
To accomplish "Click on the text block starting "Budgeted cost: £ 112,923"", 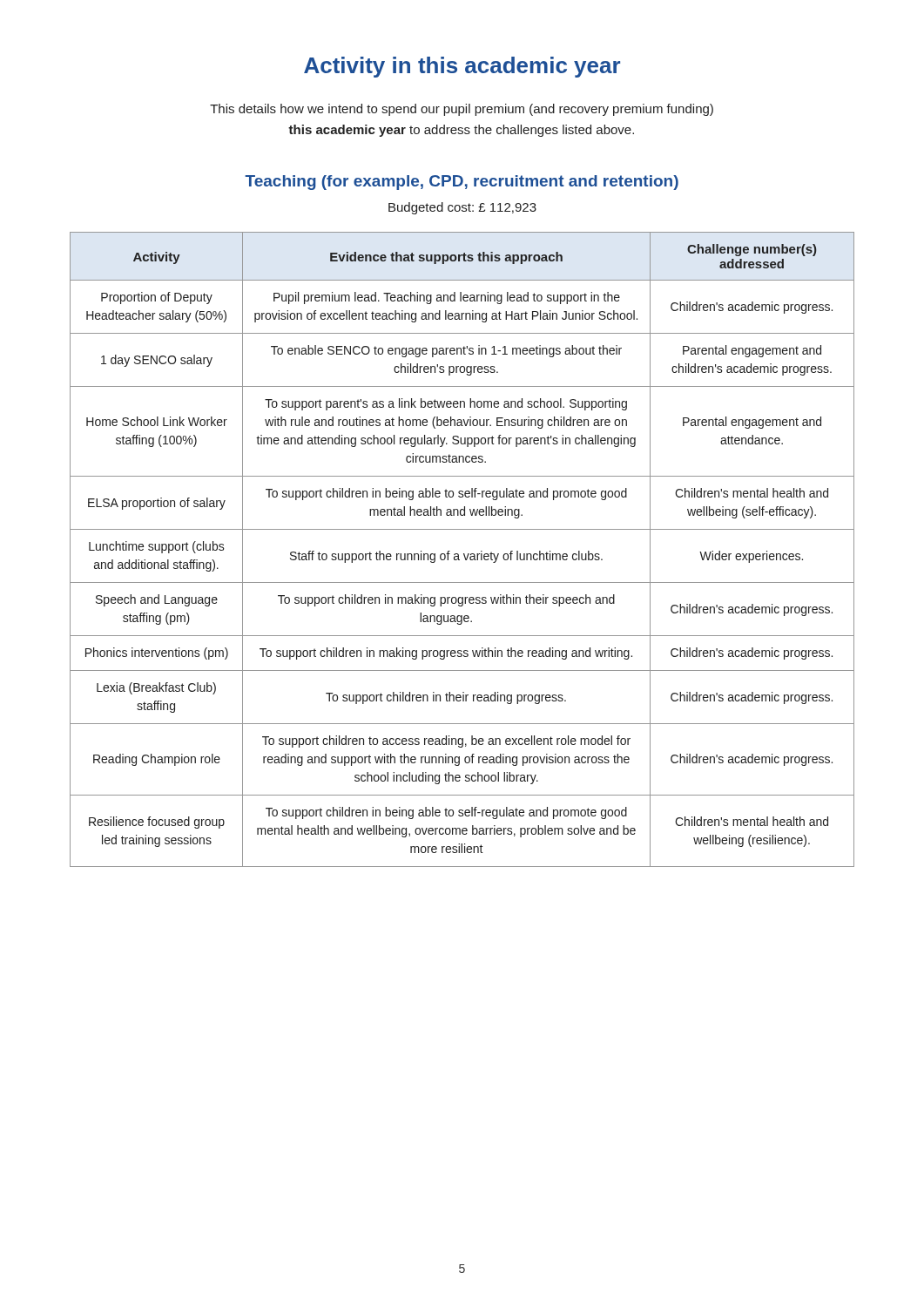I will coord(462,207).
